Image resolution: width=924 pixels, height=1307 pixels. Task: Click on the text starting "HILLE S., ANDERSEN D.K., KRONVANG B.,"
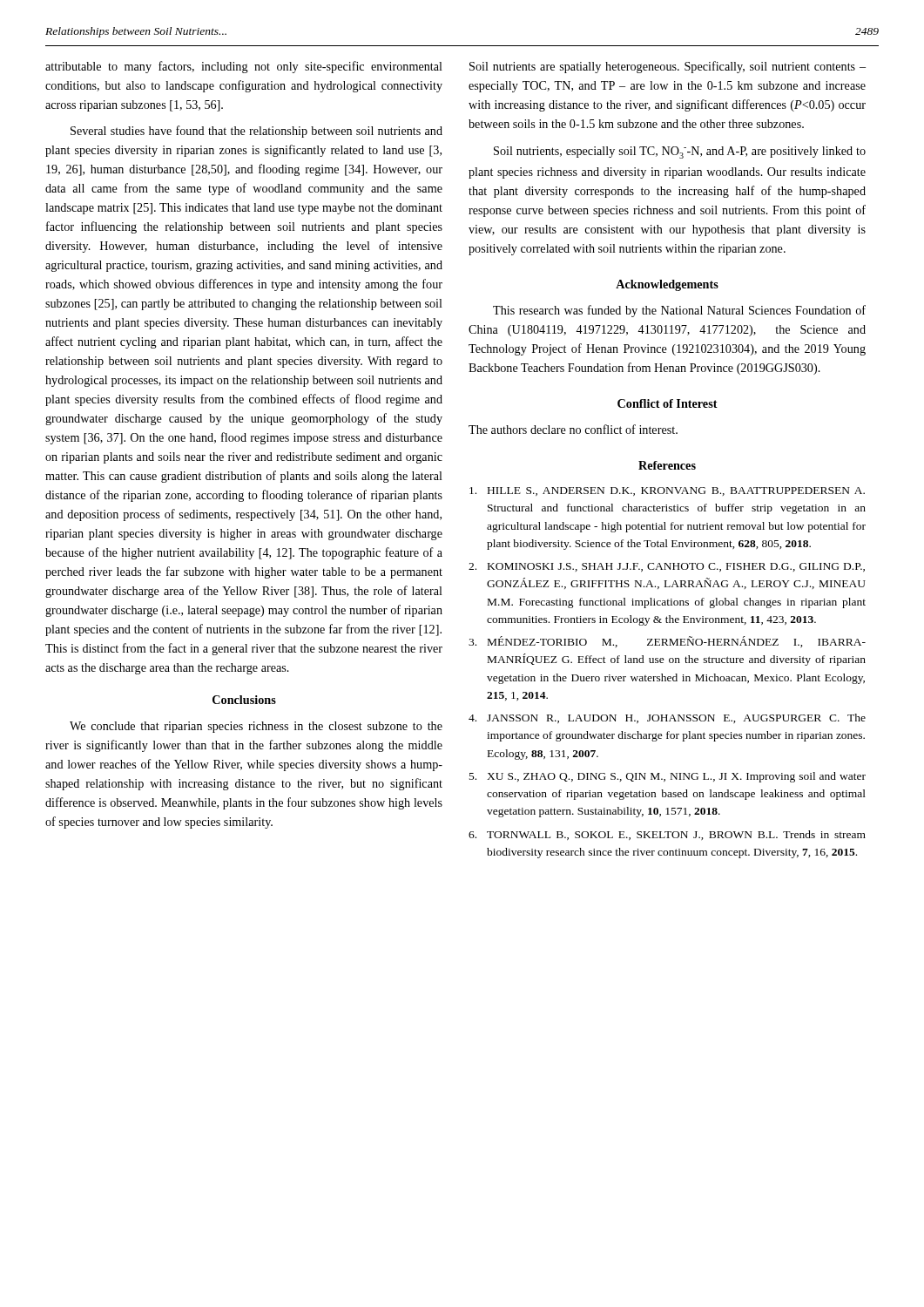click(x=667, y=517)
